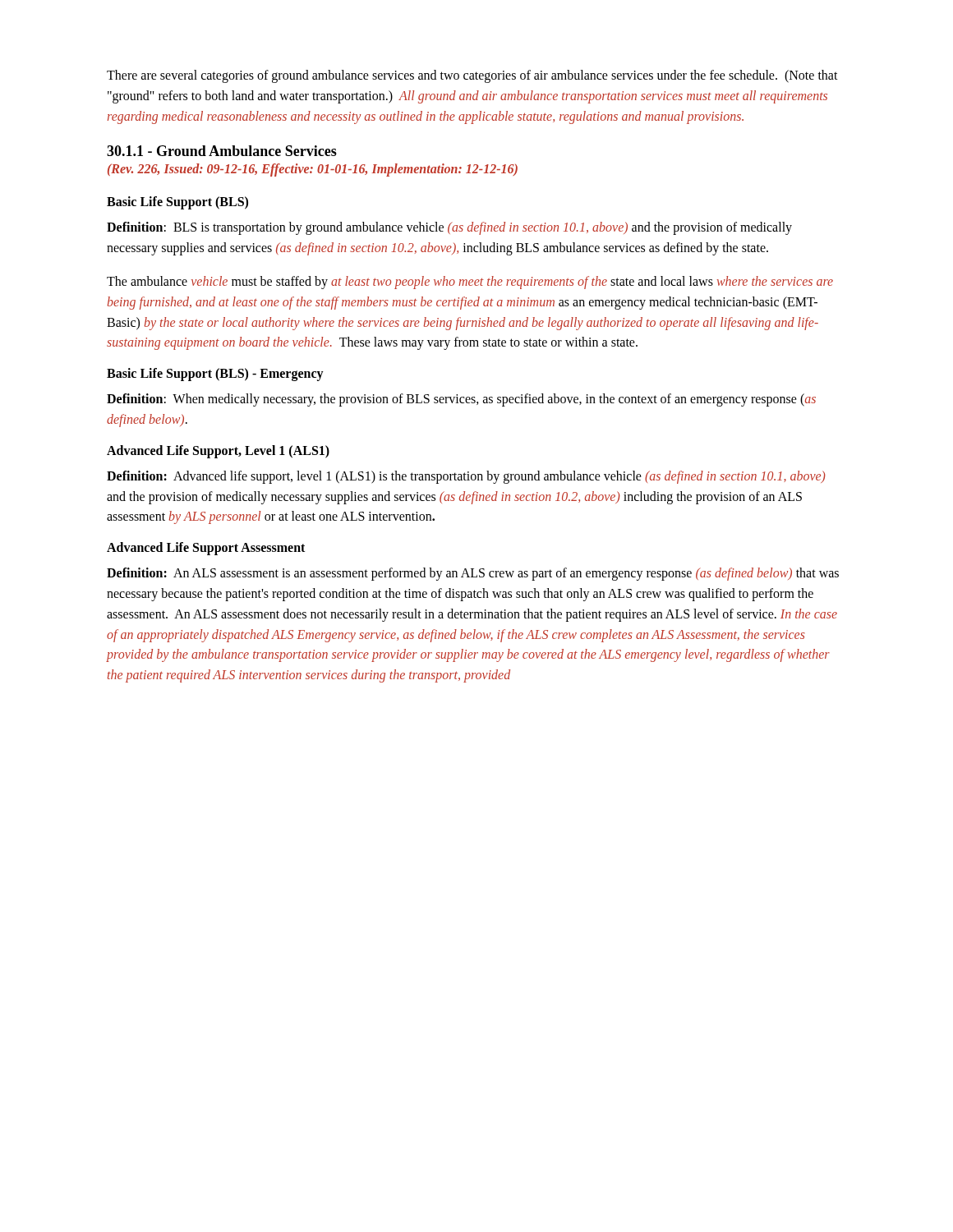
Task: Locate the region starting "Definition: Advanced life support, level 1"
Action: point(476,497)
